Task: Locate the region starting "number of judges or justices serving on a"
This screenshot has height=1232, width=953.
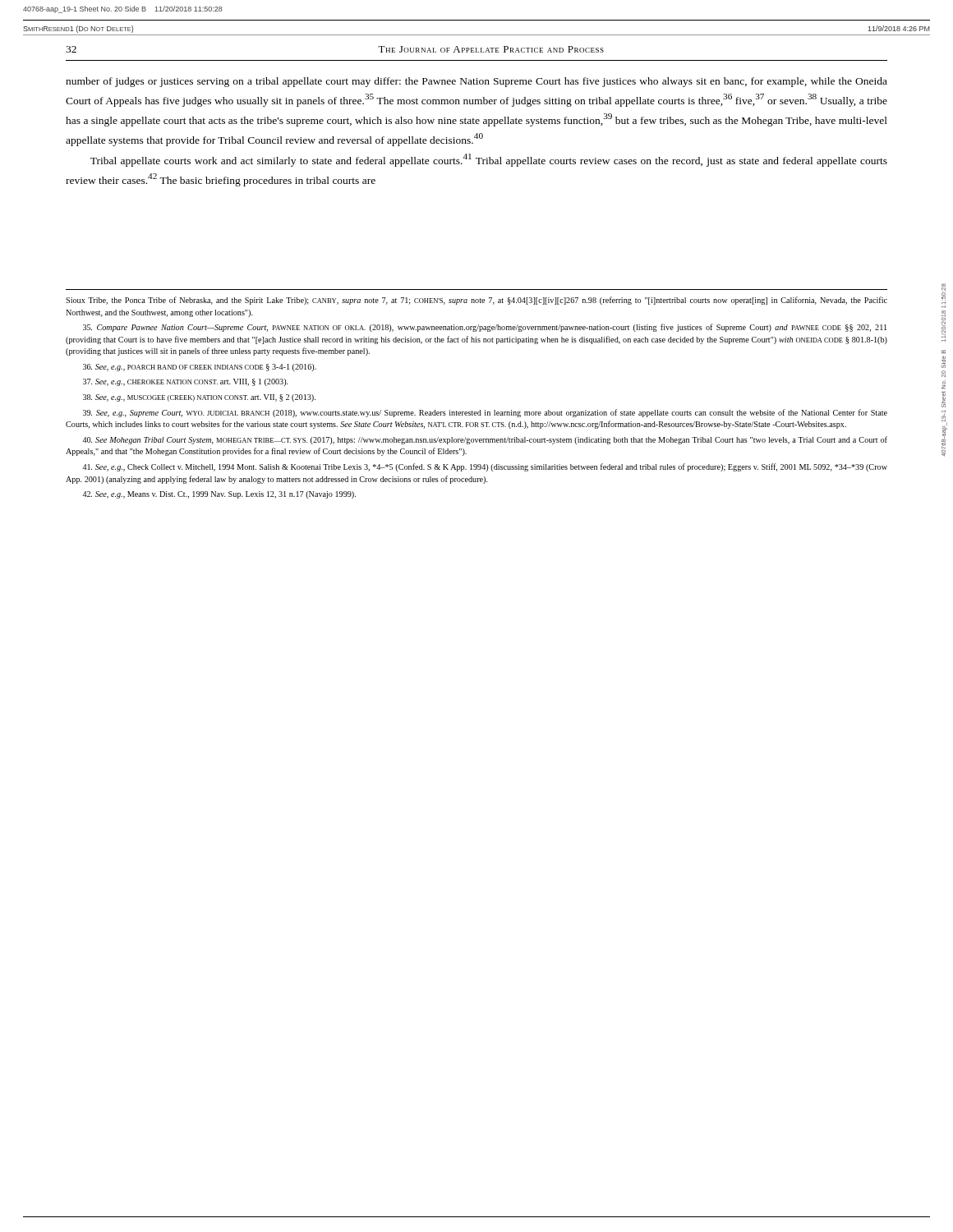Action: pos(476,110)
